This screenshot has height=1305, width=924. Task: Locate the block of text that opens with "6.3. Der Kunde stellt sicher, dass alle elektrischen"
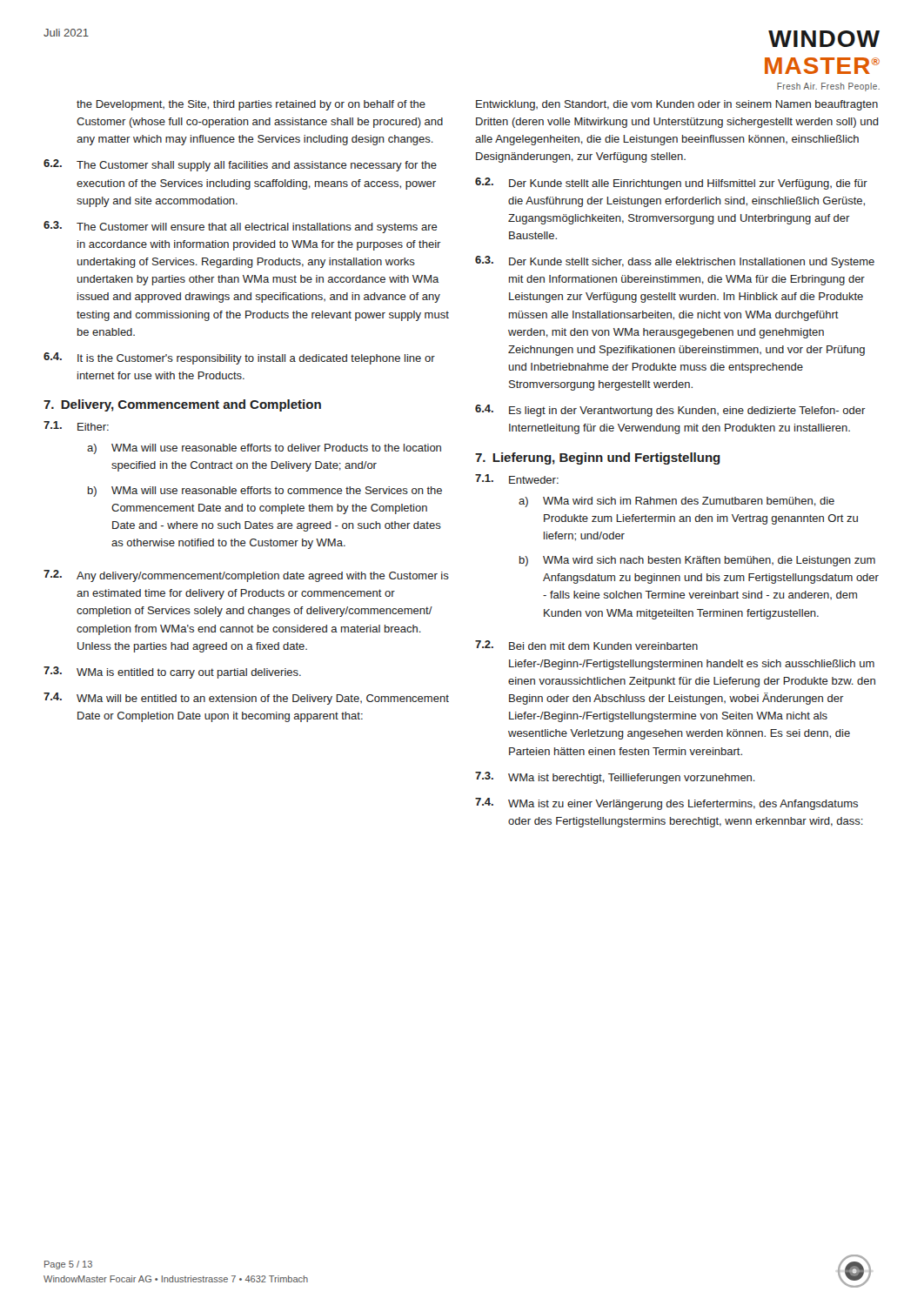point(678,323)
